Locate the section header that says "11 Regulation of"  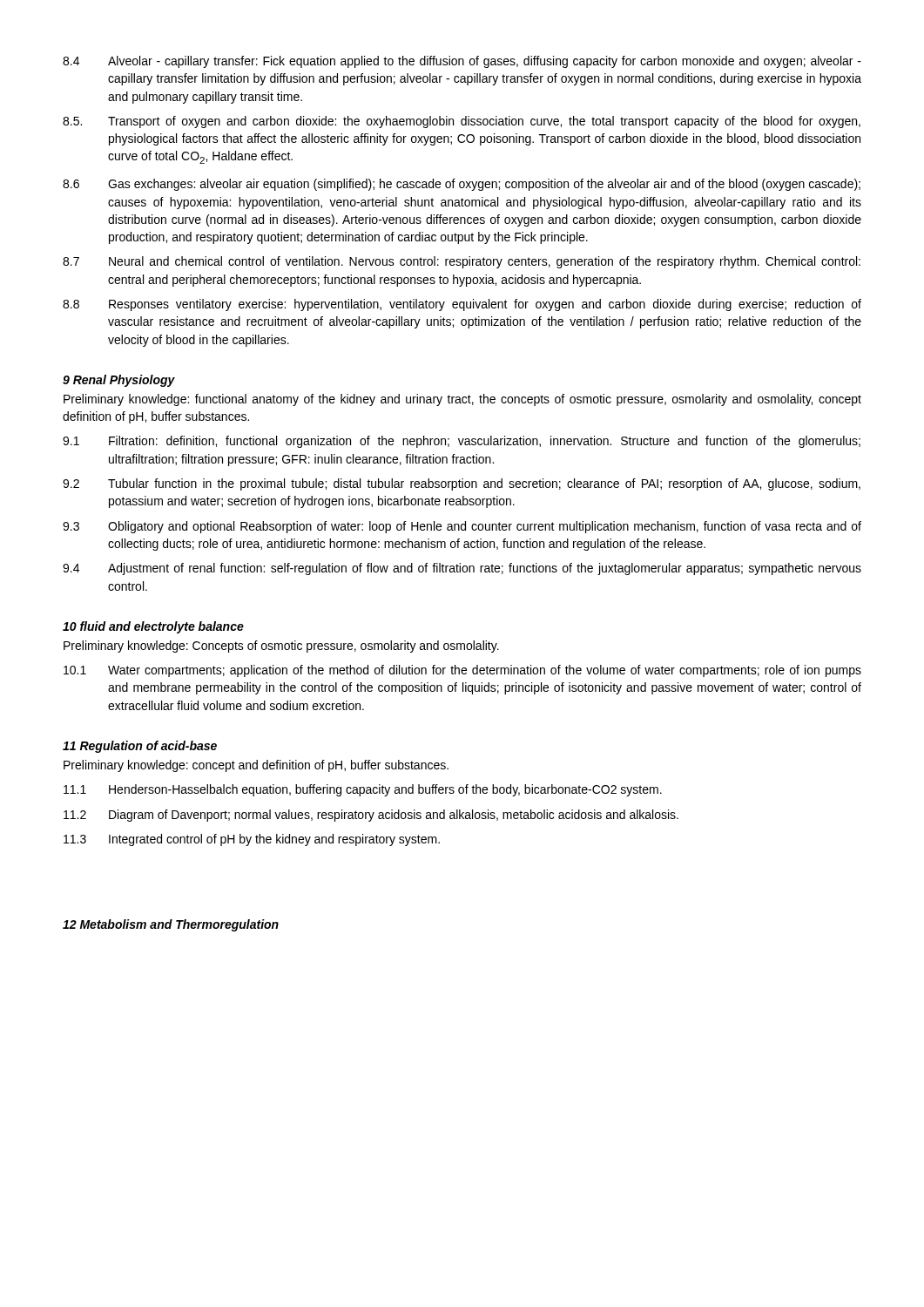[x=140, y=746]
